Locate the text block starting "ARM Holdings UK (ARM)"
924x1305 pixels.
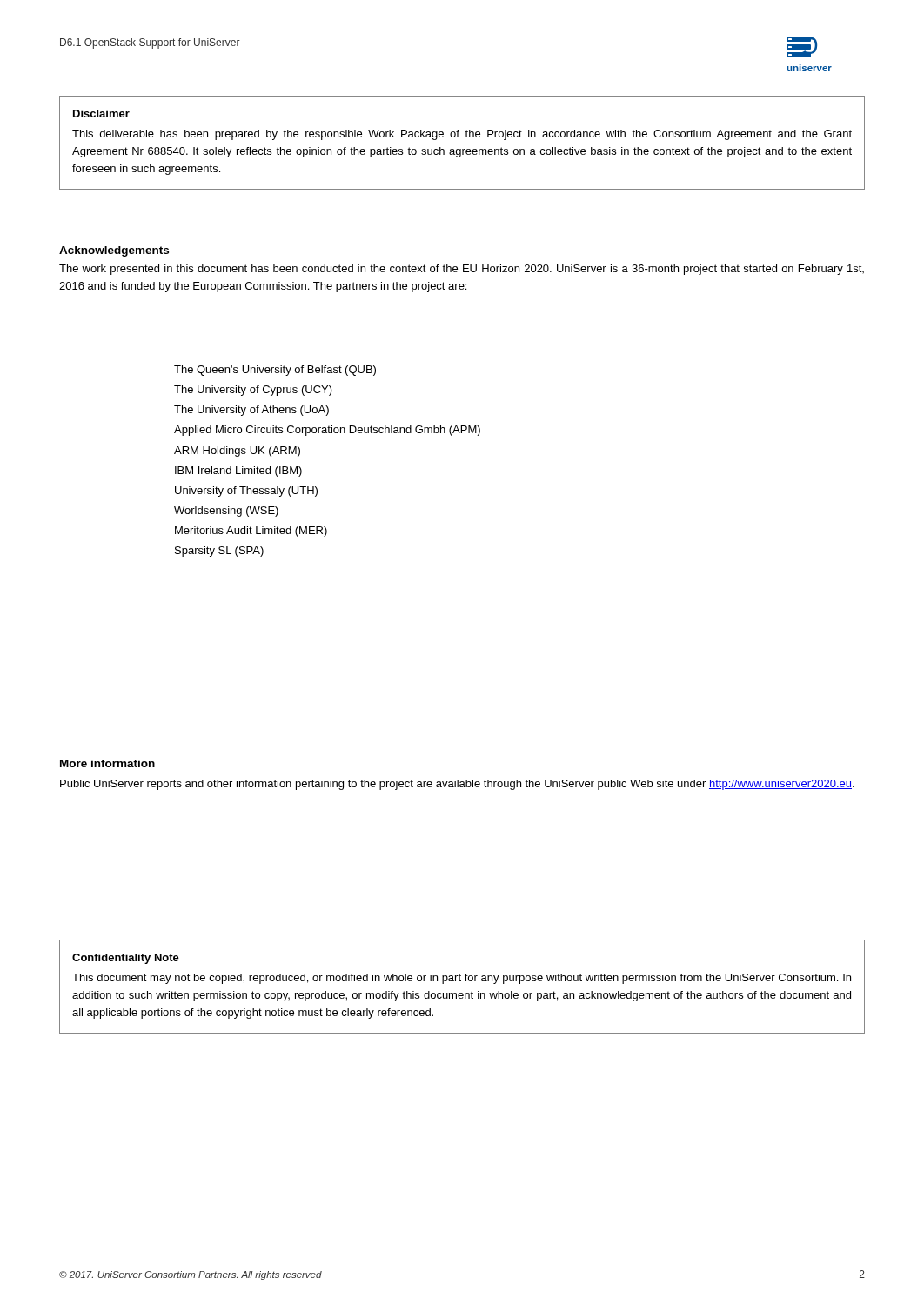coord(237,450)
